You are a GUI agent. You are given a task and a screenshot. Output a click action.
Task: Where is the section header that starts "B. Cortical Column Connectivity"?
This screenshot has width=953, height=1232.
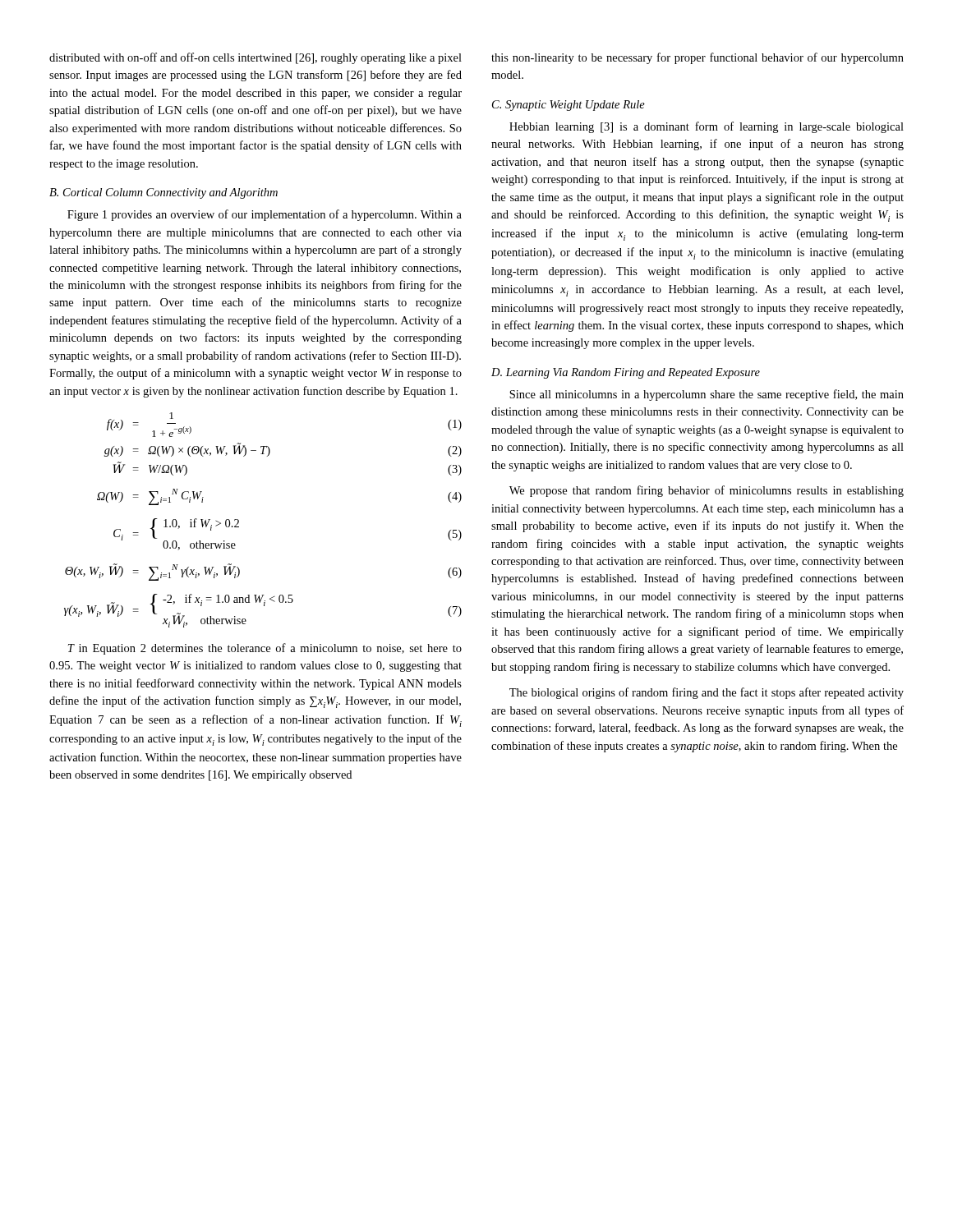click(x=164, y=192)
